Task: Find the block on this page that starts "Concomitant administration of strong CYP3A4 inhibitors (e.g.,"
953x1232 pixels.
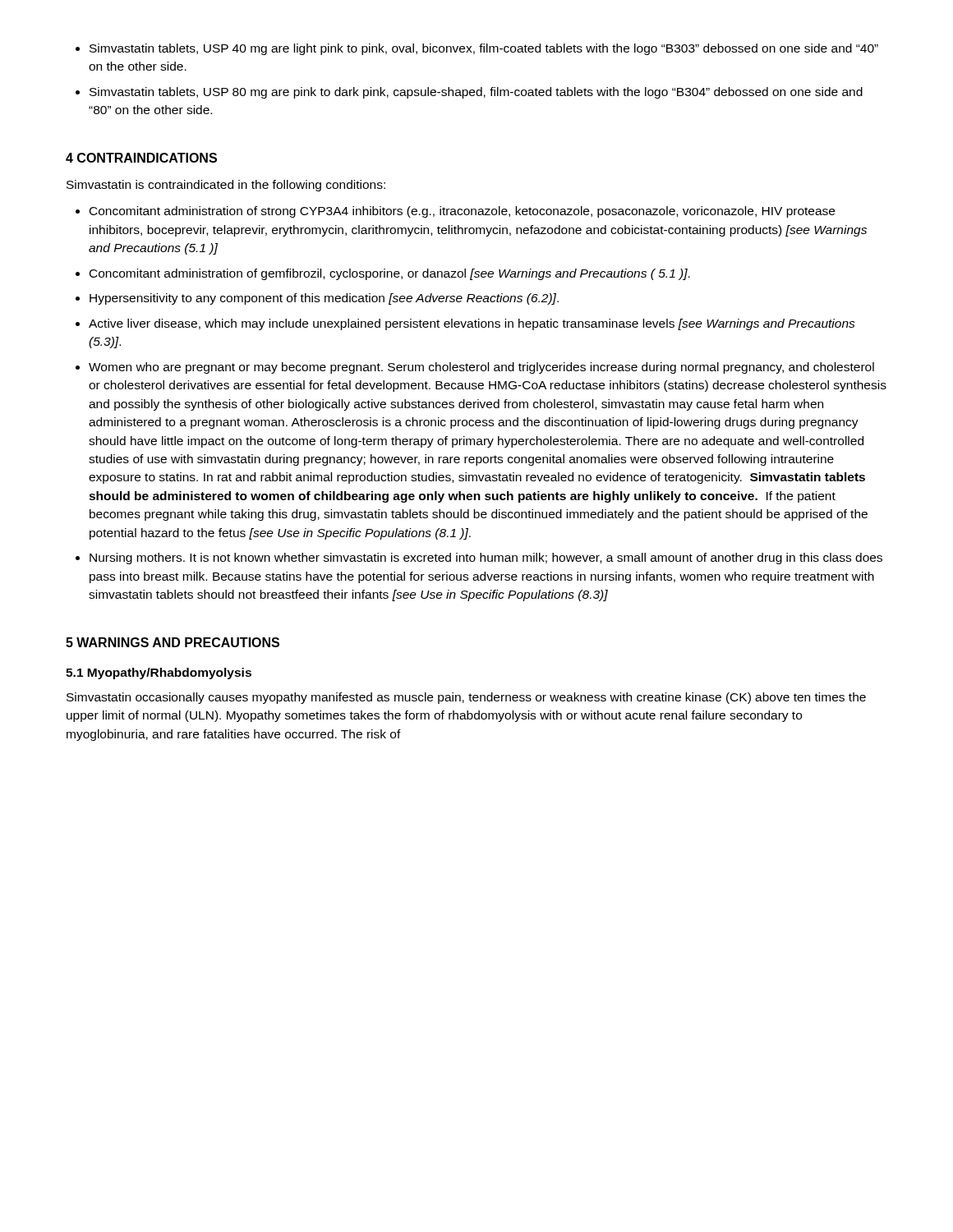Action: tap(488, 230)
